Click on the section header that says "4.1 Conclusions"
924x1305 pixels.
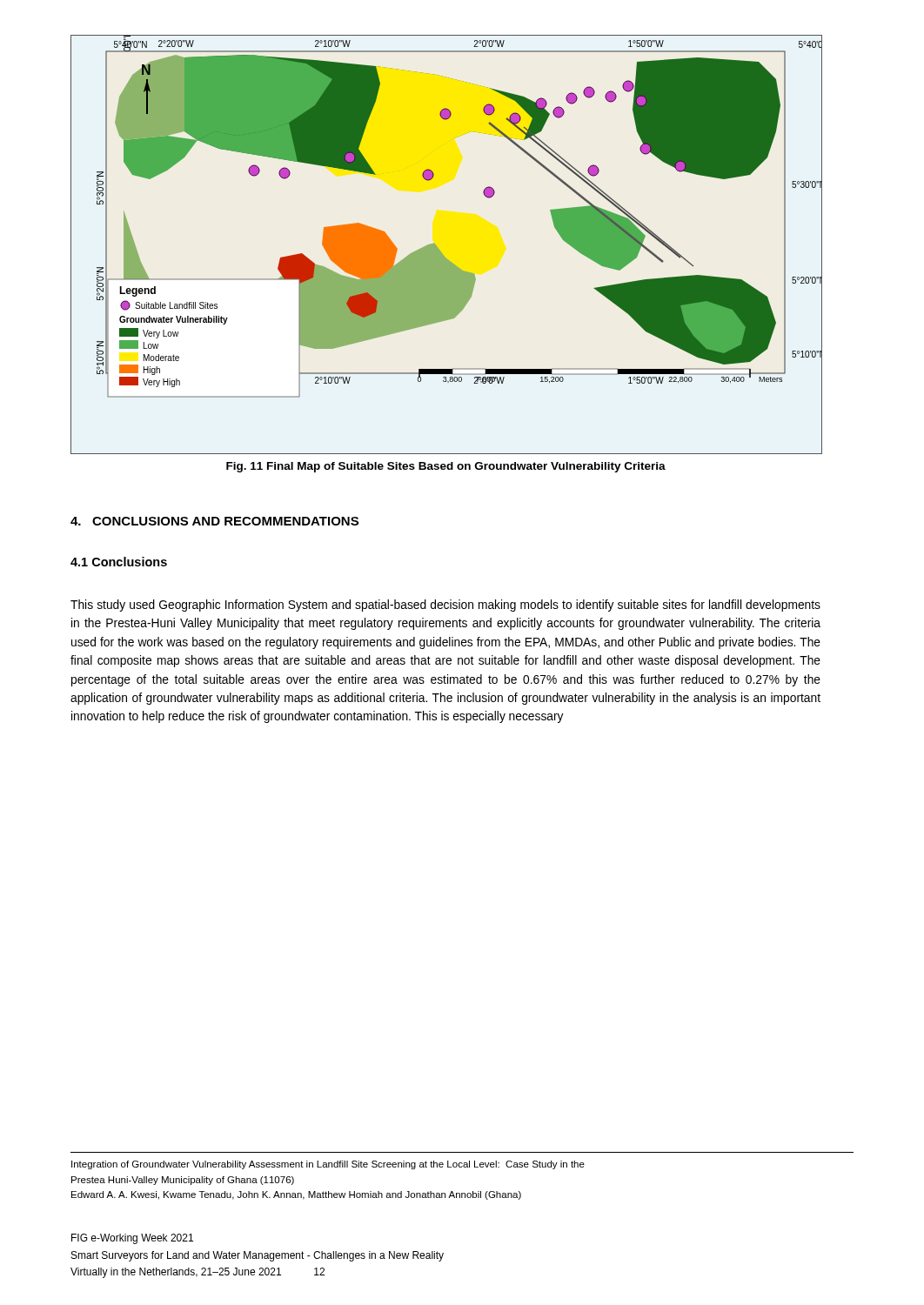[x=119, y=562]
